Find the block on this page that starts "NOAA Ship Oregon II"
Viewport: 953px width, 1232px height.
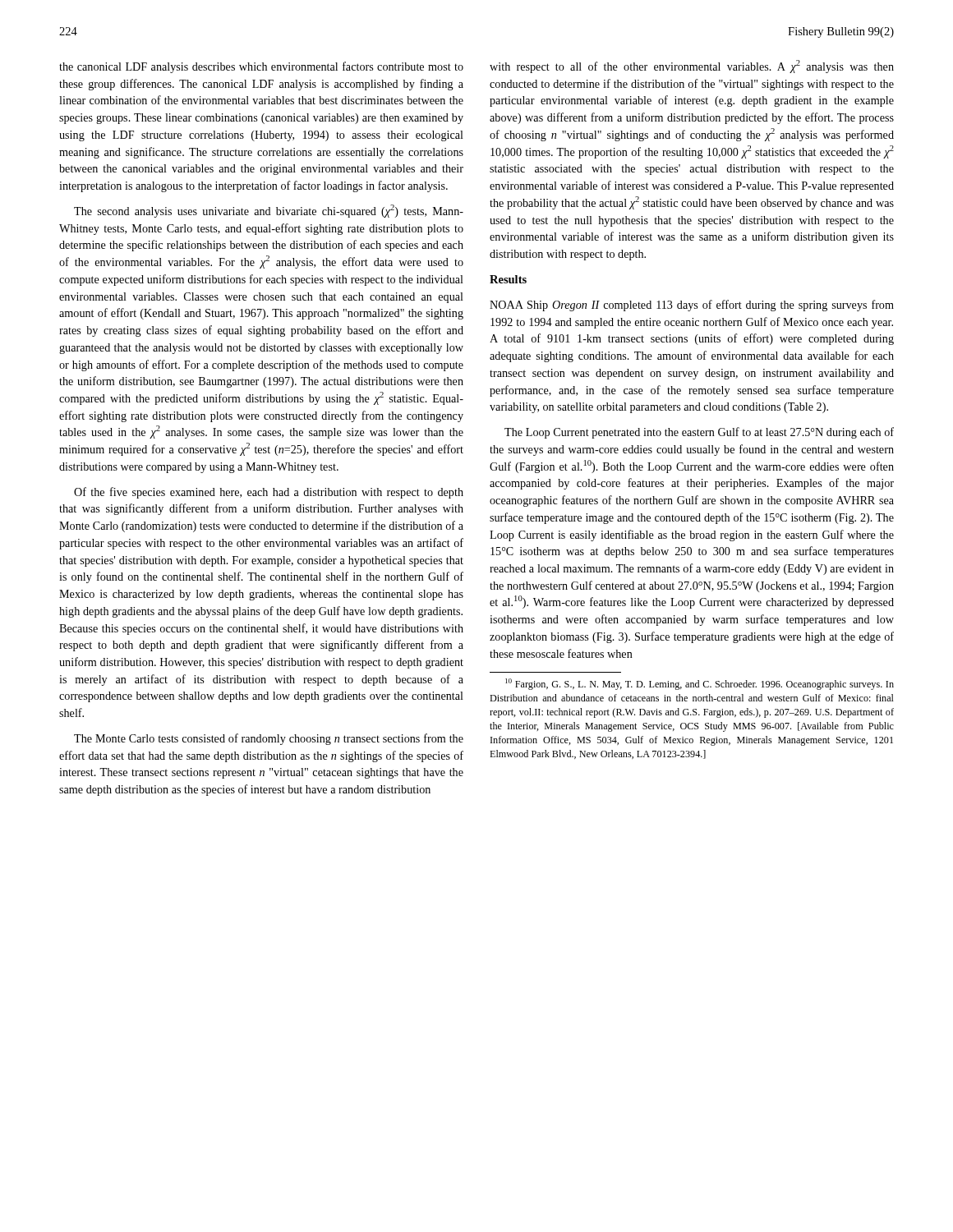click(692, 356)
